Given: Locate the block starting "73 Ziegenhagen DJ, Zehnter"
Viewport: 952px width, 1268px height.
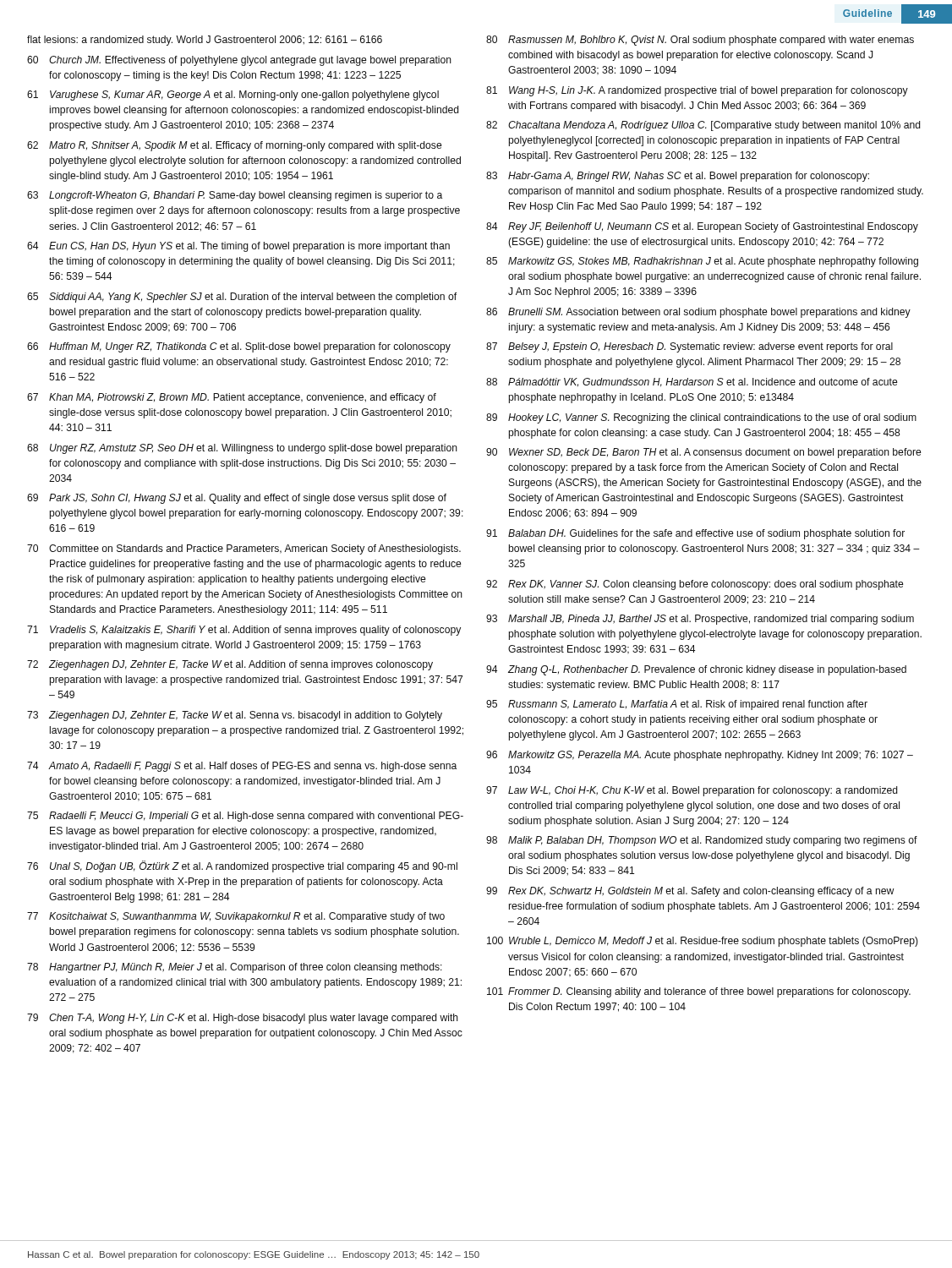Looking at the screenshot, I should pos(246,730).
